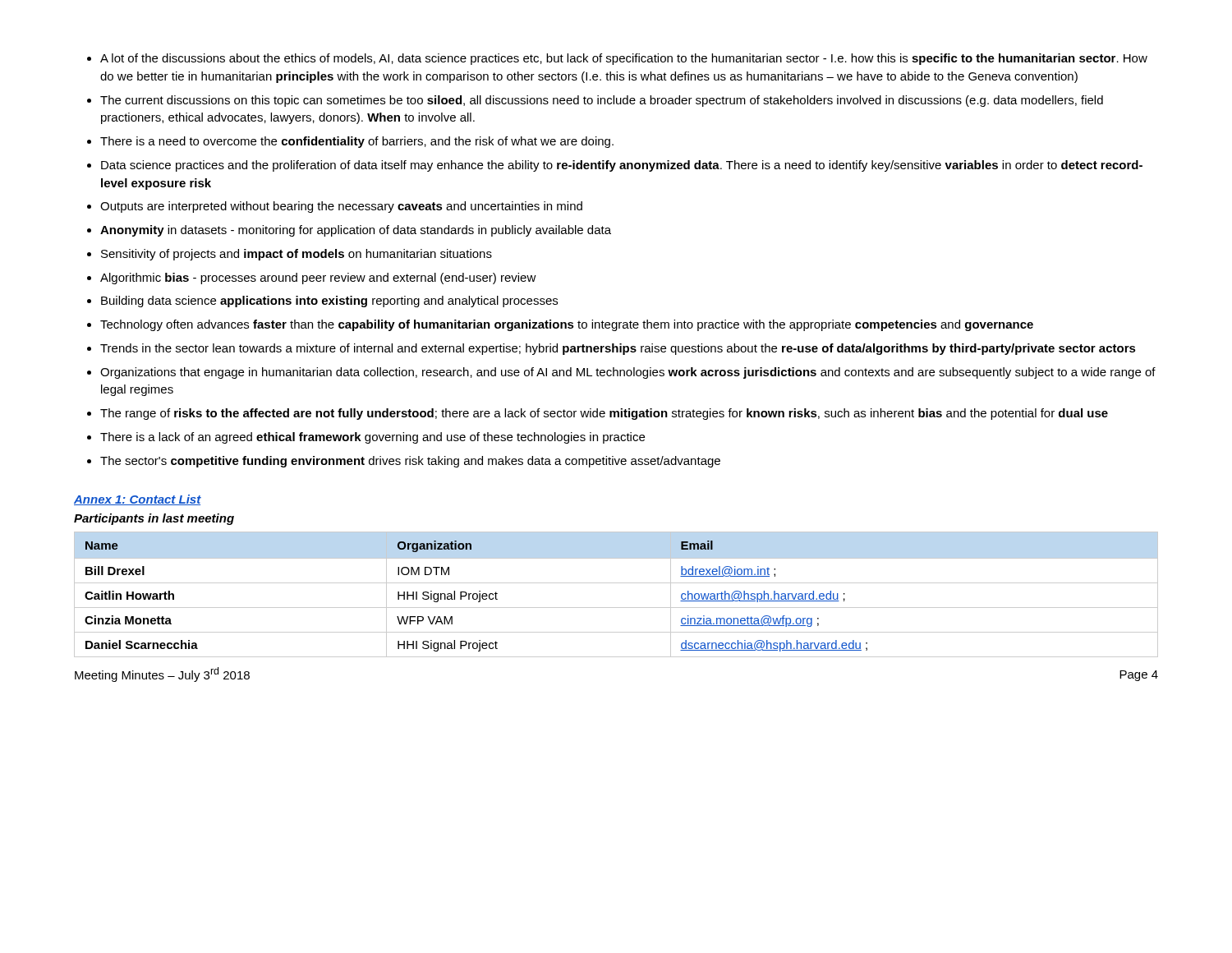The height and width of the screenshot is (953, 1232).
Task: Click on the text block starting "Anonymity in datasets - monitoring"
Action: pyautogui.click(x=356, y=230)
